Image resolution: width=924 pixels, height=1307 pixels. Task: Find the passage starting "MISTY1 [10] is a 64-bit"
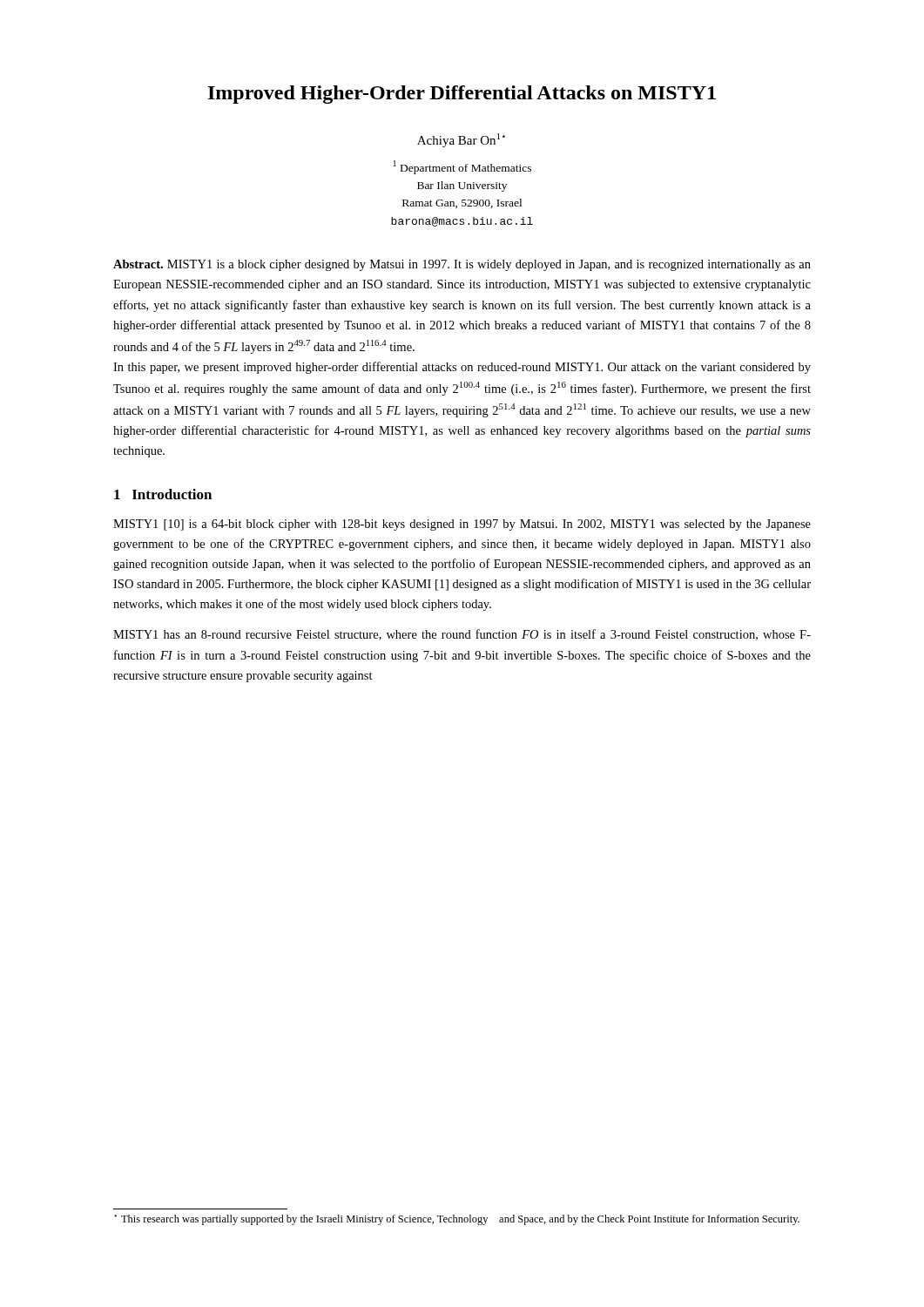point(462,564)
